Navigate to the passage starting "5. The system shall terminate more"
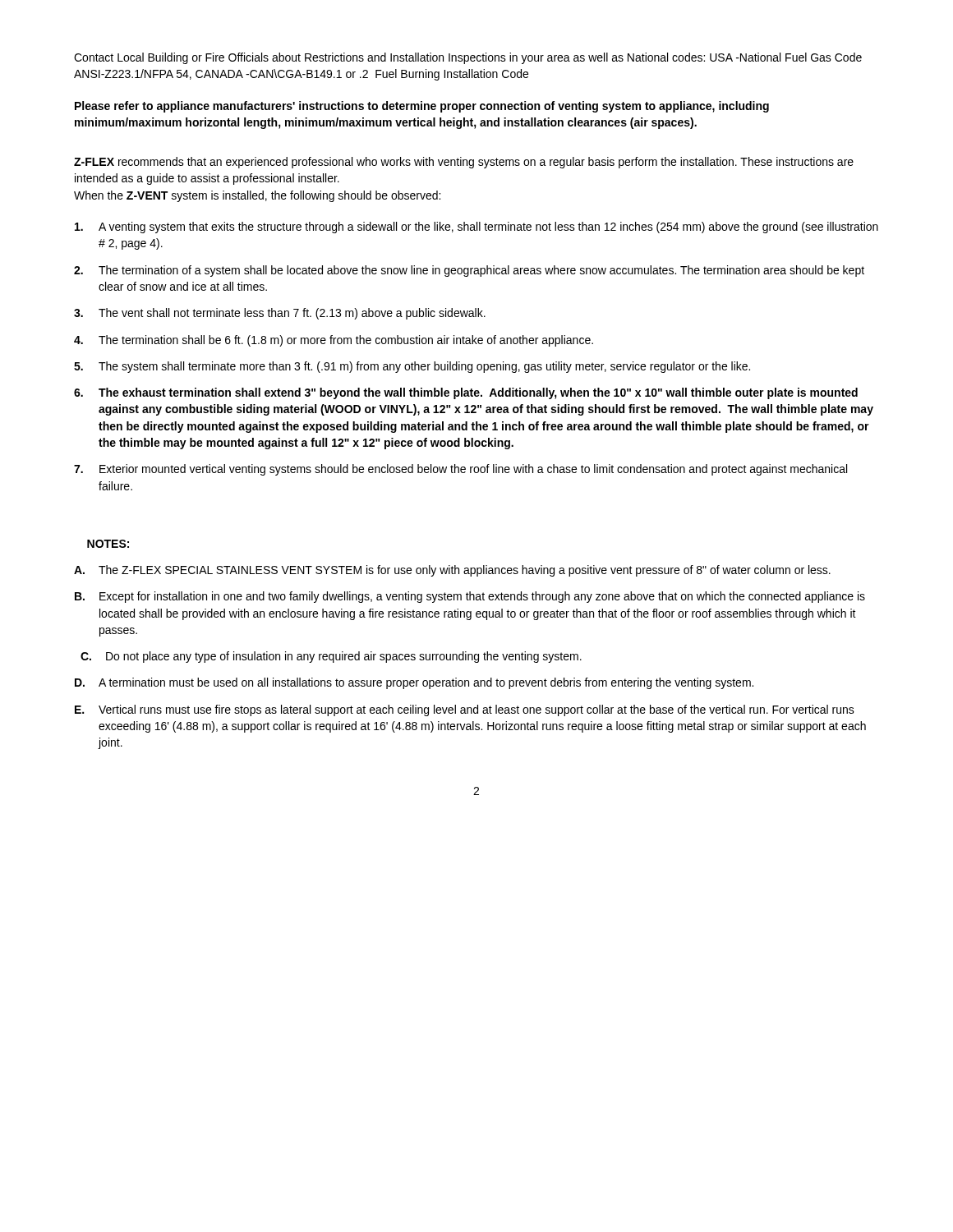This screenshot has height=1232, width=953. 476,366
